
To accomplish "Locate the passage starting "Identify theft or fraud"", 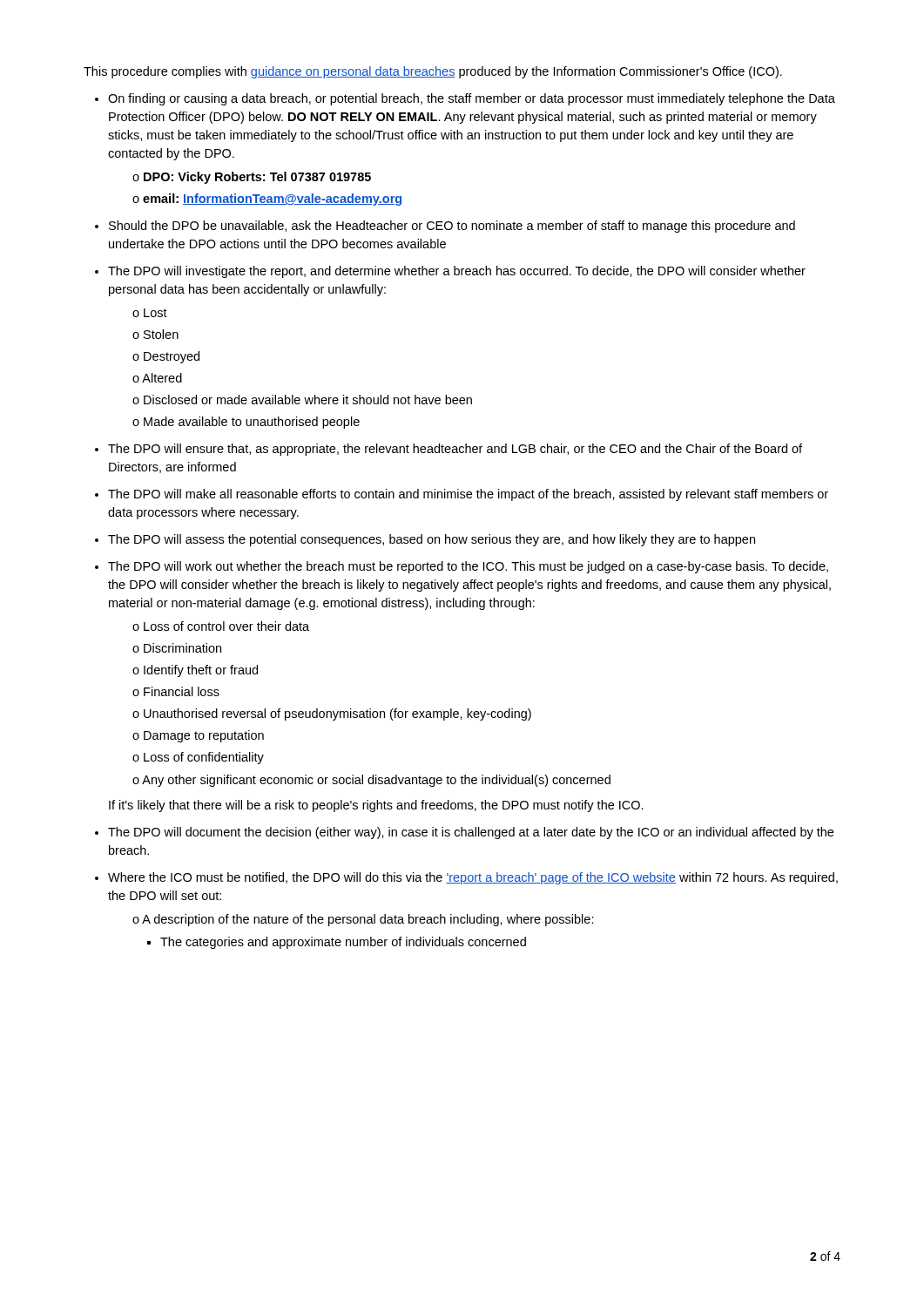I will pyautogui.click(x=201, y=670).
